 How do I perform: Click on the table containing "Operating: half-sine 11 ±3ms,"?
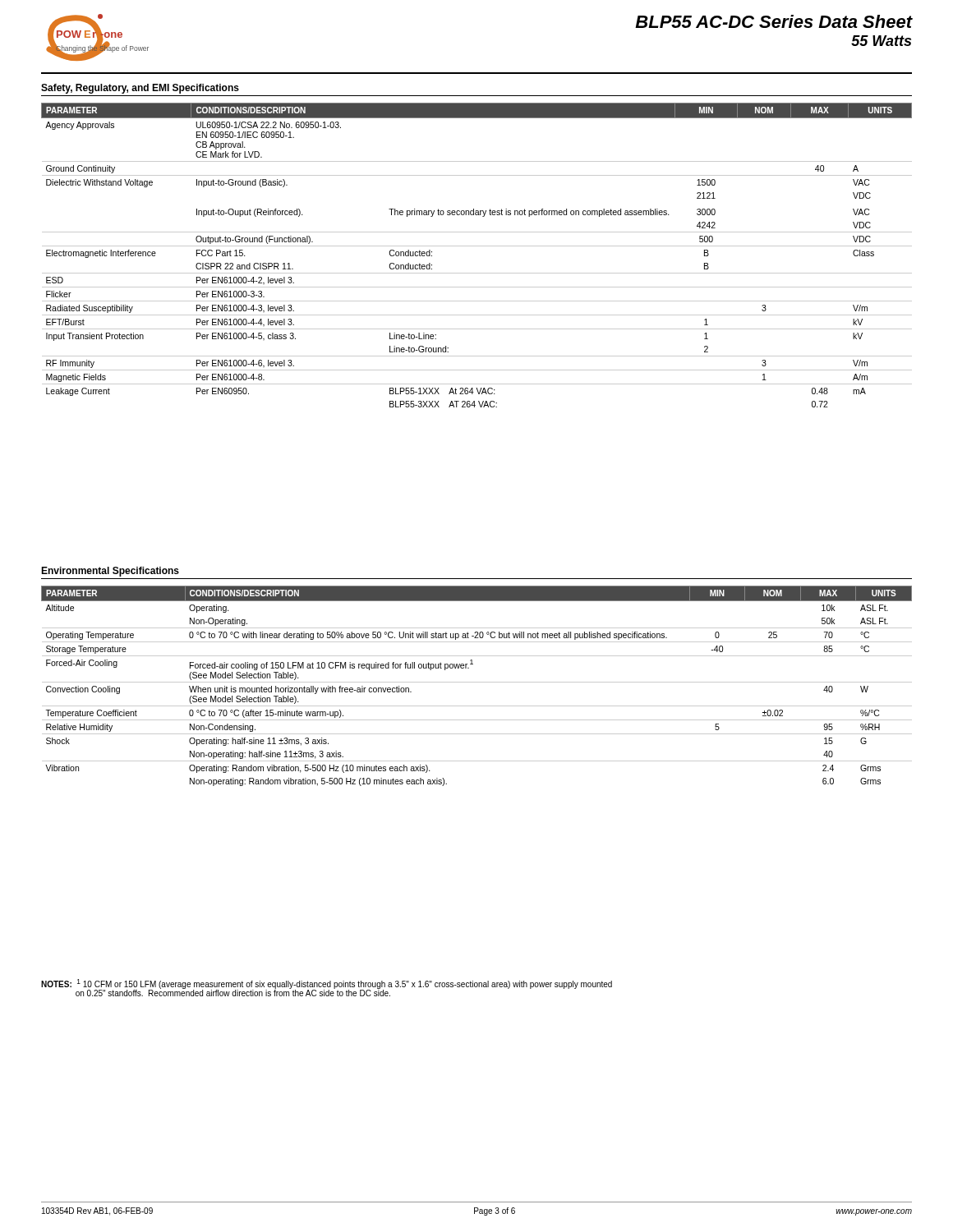tap(476, 686)
